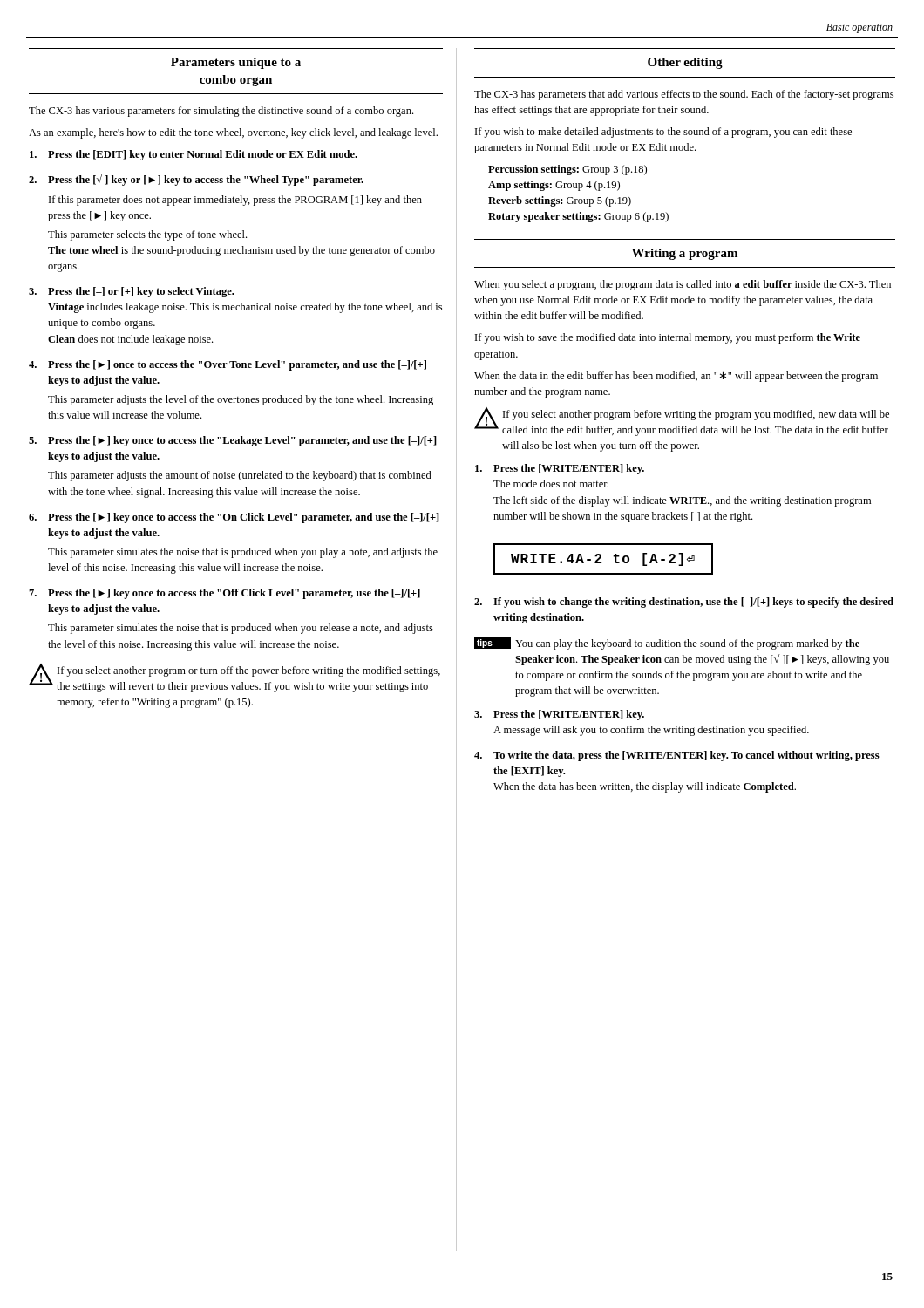
Task: Locate the passage starting "Percussion settings: Group 3 (p.18) Amp settings: Group"
Action: (579, 193)
